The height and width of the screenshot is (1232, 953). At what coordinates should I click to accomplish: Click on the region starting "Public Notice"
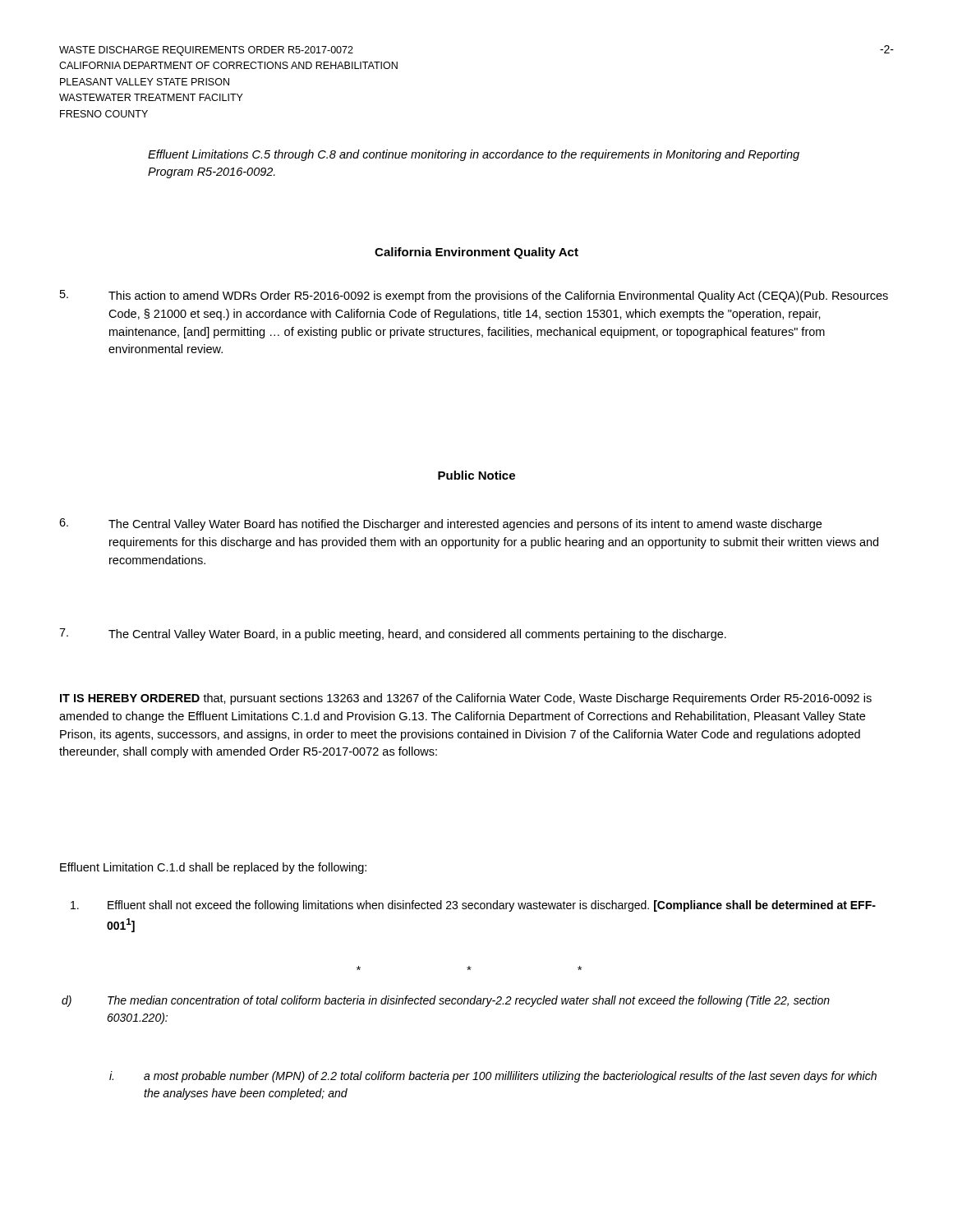pyautogui.click(x=476, y=475)
